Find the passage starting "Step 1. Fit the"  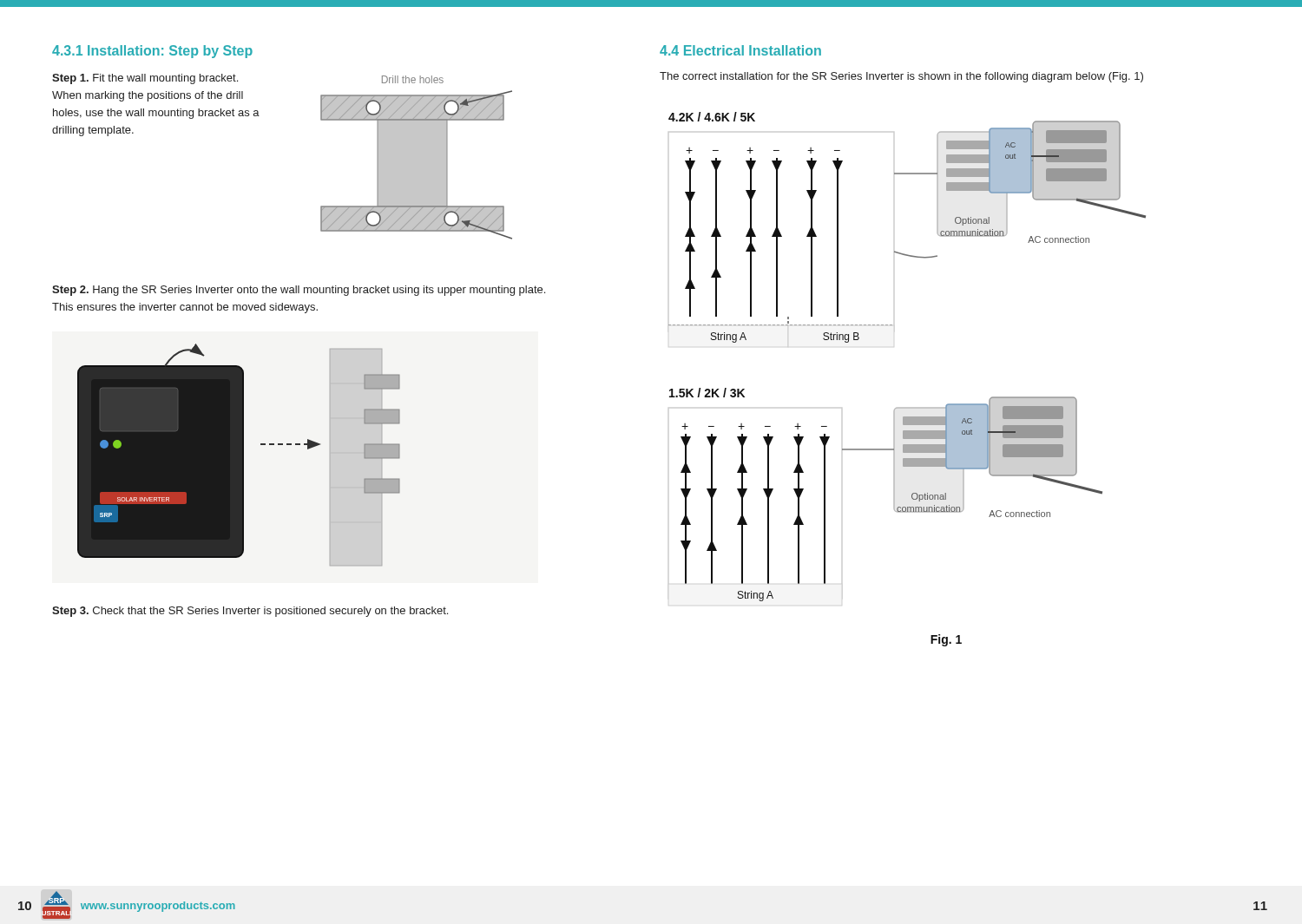[x=156, y=104]
